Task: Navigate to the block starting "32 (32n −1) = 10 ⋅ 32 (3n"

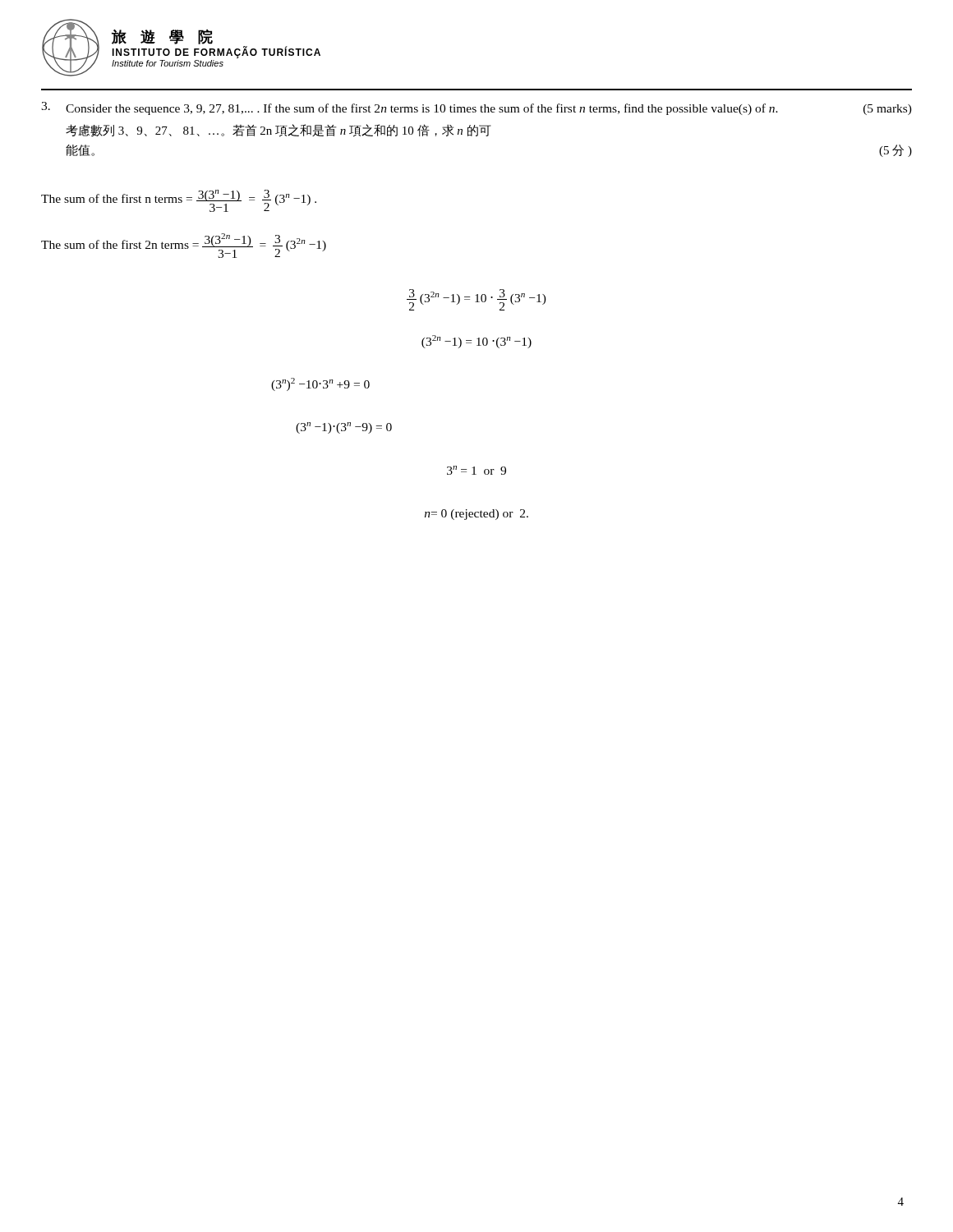Action: click(x=476, y=299)
